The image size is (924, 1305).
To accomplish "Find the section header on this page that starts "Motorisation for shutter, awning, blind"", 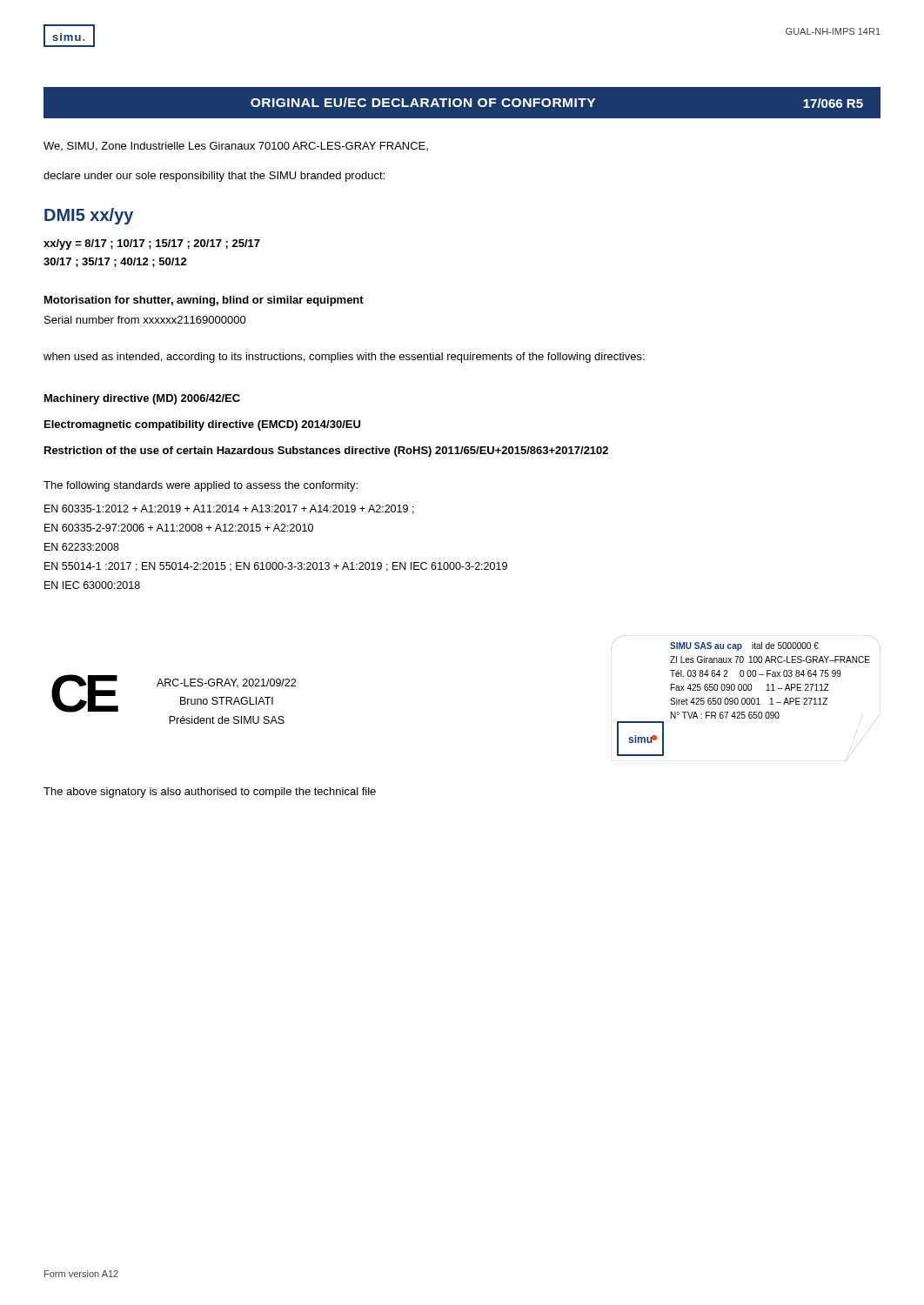I will point(203,300).
